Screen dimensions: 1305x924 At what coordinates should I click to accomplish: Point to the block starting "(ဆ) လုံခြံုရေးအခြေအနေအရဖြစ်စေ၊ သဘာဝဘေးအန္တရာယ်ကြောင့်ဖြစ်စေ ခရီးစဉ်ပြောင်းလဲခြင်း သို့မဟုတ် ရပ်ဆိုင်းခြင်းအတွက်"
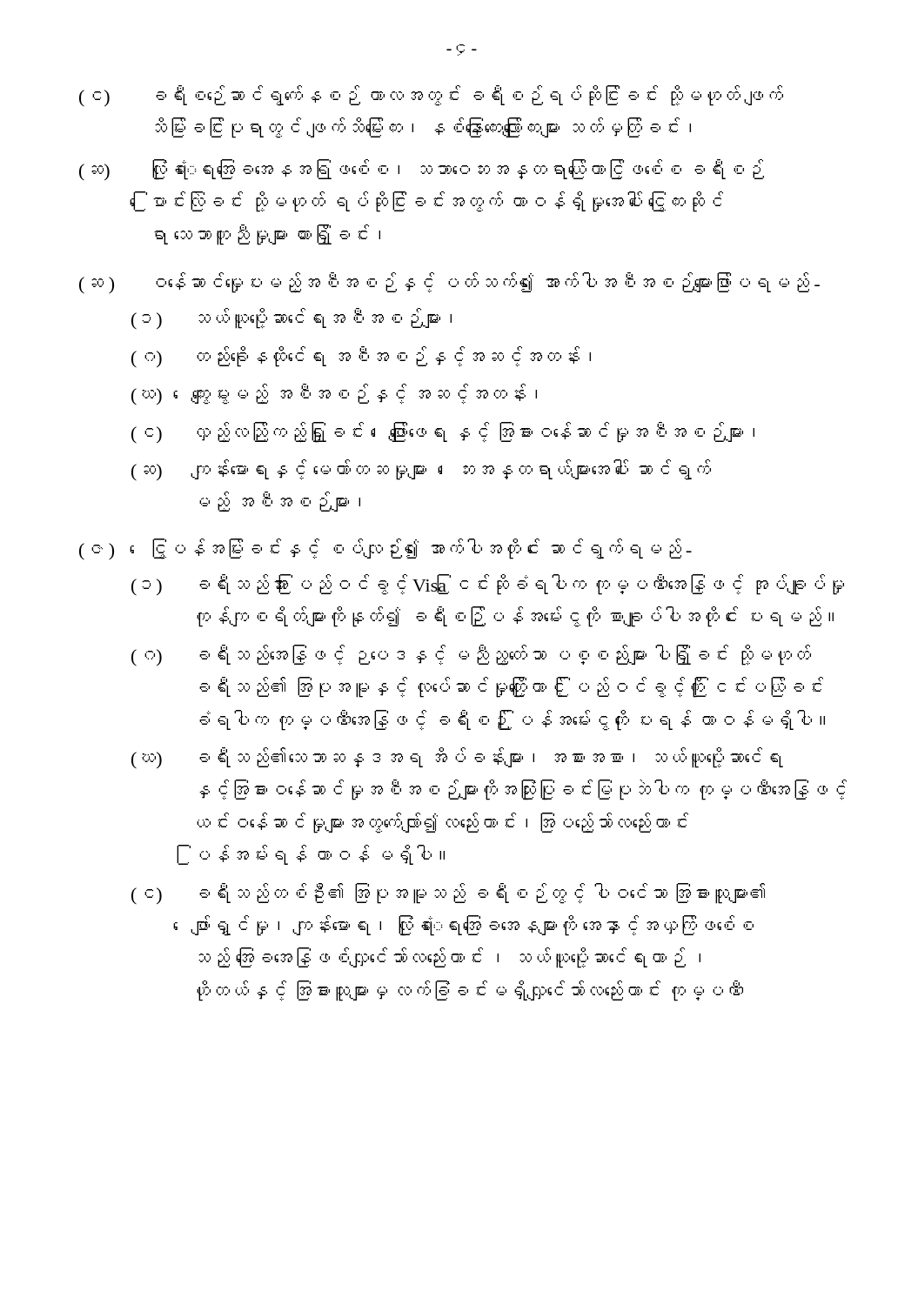[x=471, y=203]
